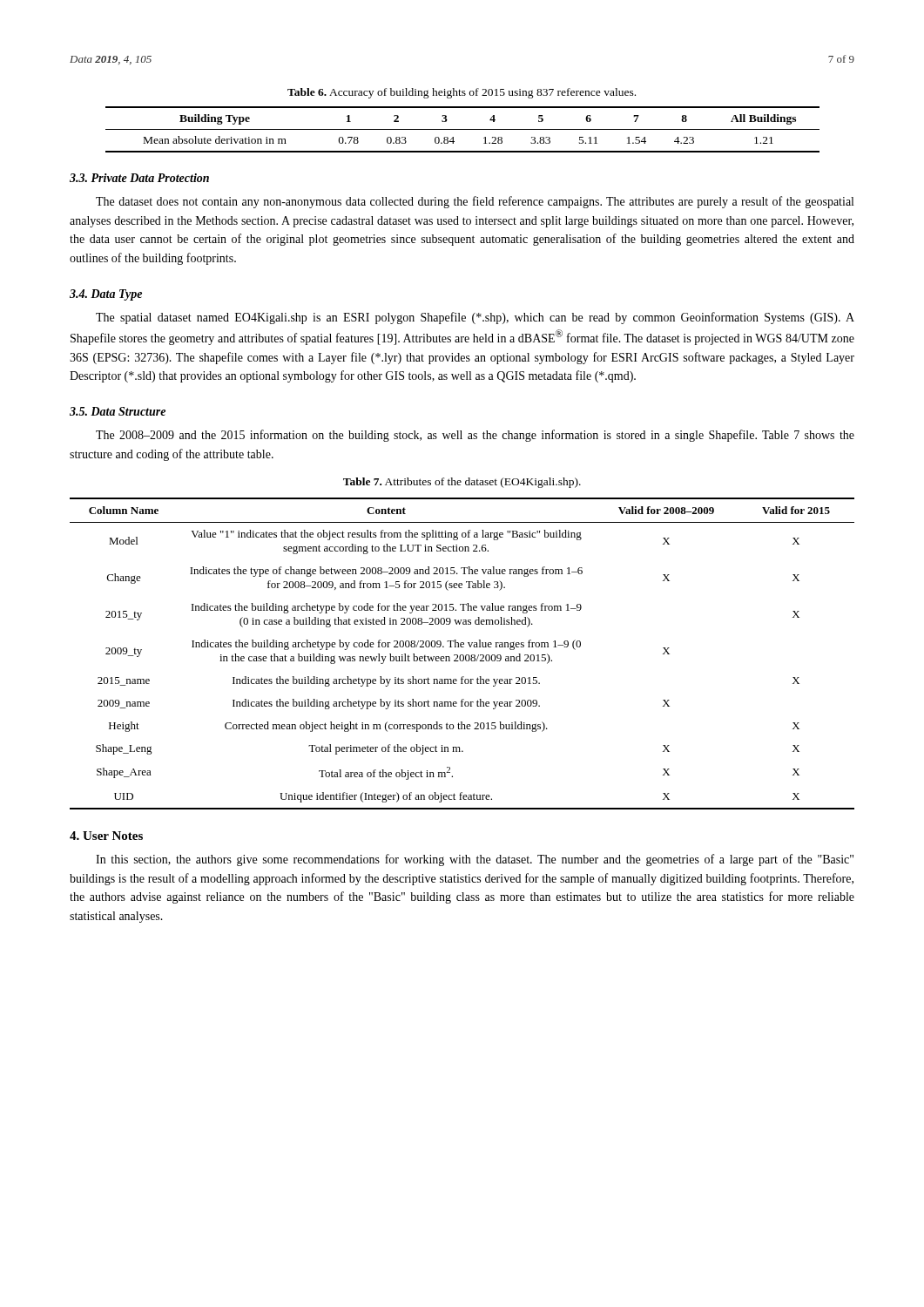
Task: Click on the section header that says "4. User Notes"
Action: click(106, 835)
